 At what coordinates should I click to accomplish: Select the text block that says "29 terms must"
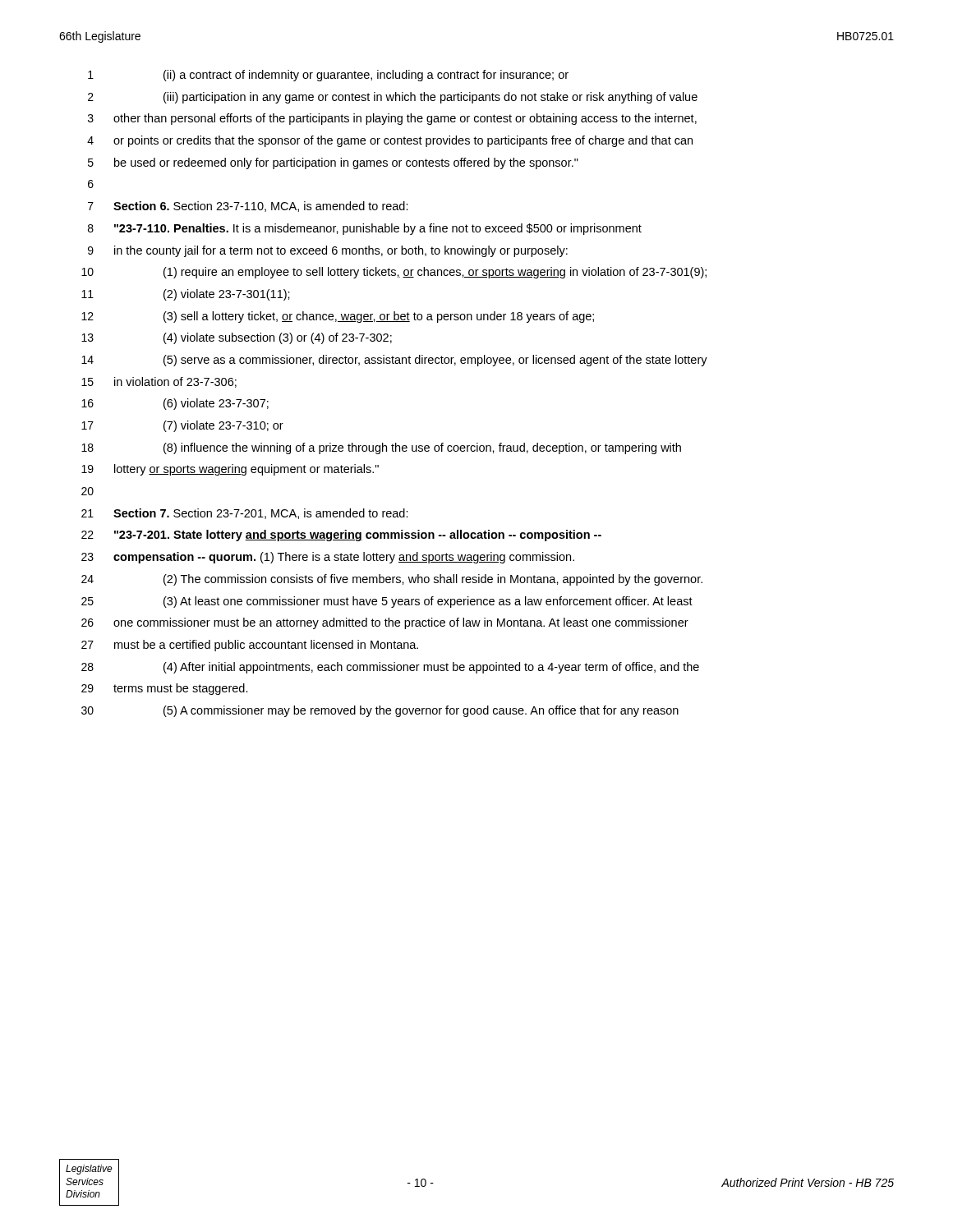tap(165, 689)
